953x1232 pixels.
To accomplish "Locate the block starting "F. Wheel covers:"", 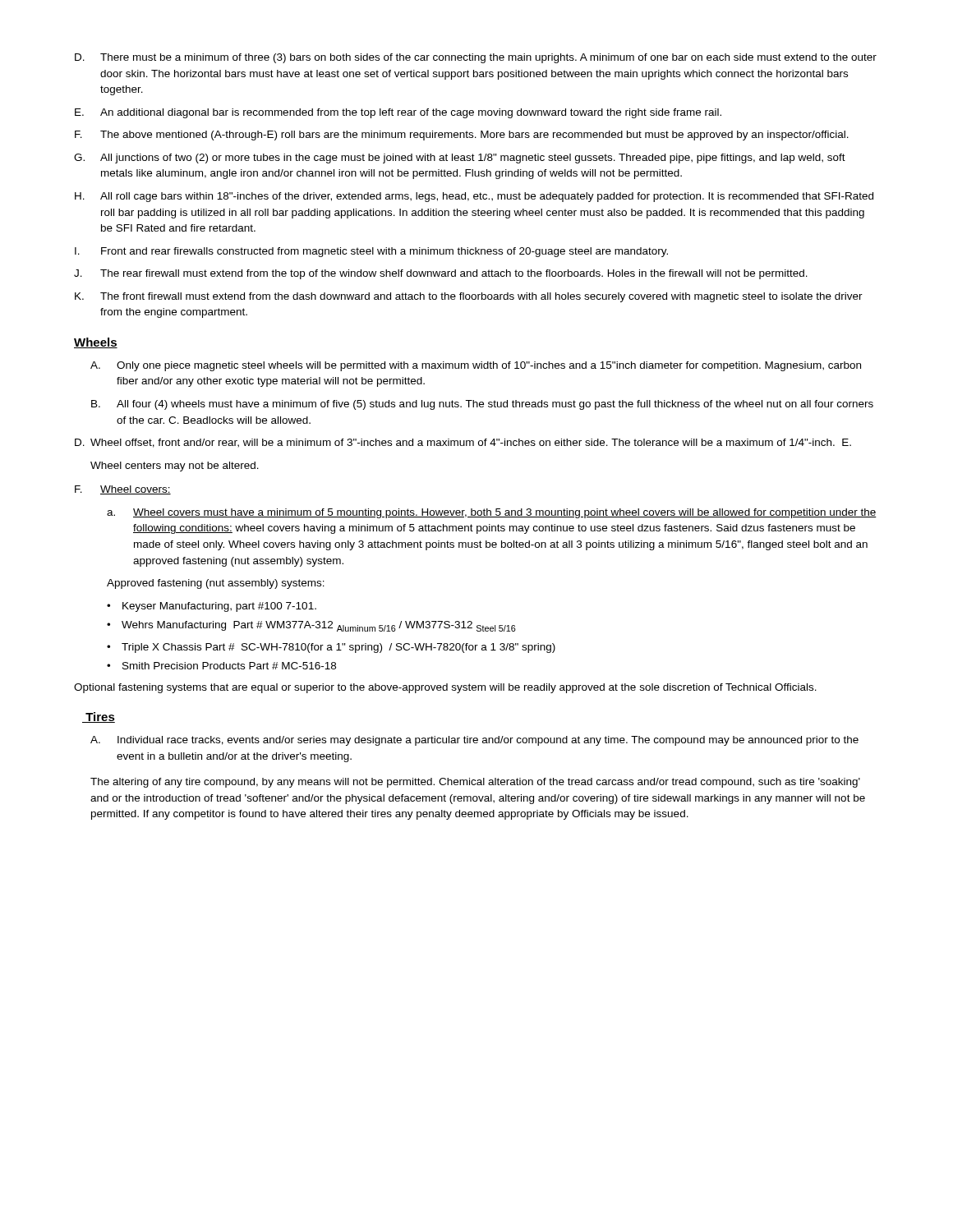I will tap(123, 490).
